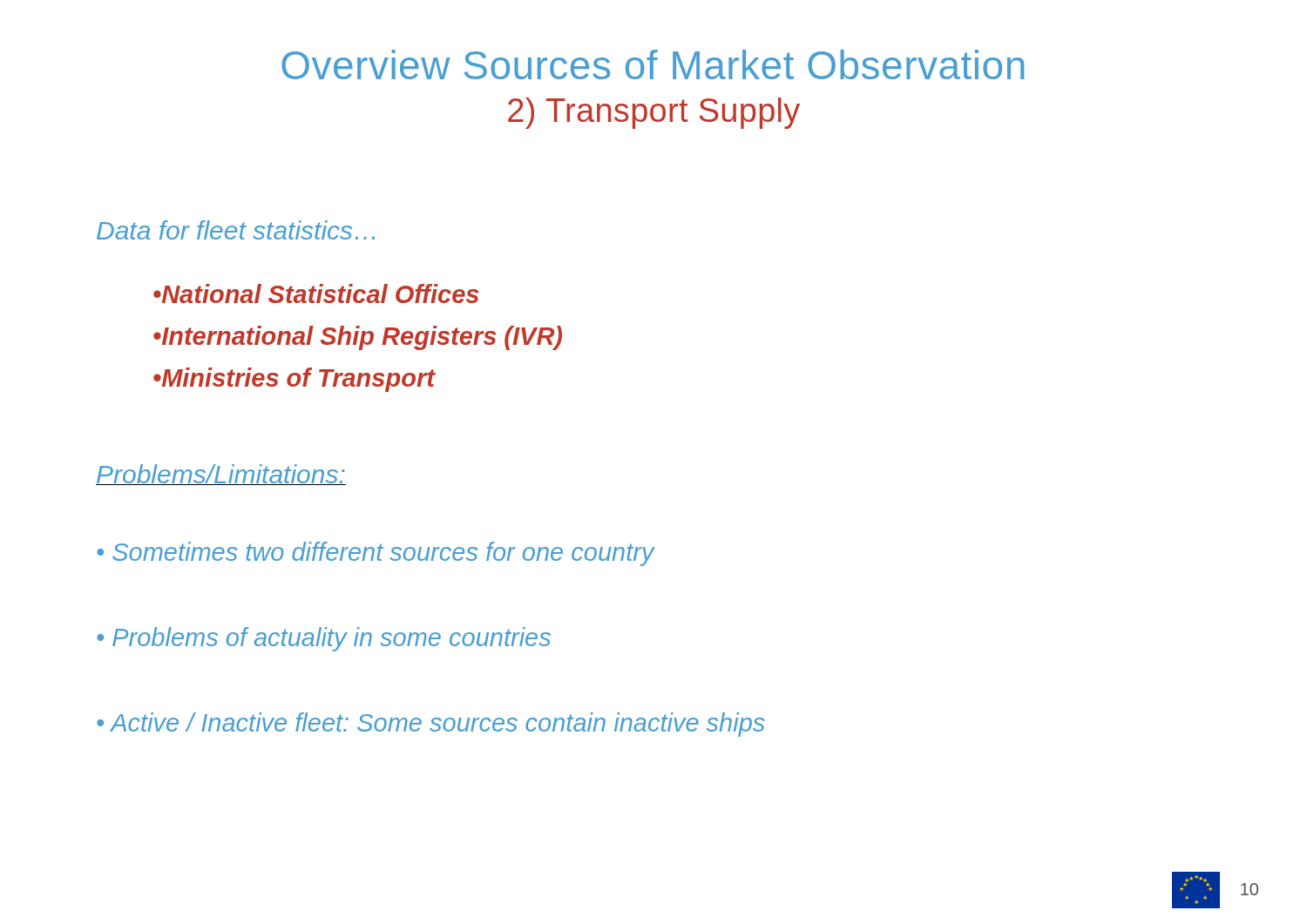The height and width of the screenshot is (924, 1307).
Task: Point to the block beginning "• Problems of"
Action: (x=324, y=637)
